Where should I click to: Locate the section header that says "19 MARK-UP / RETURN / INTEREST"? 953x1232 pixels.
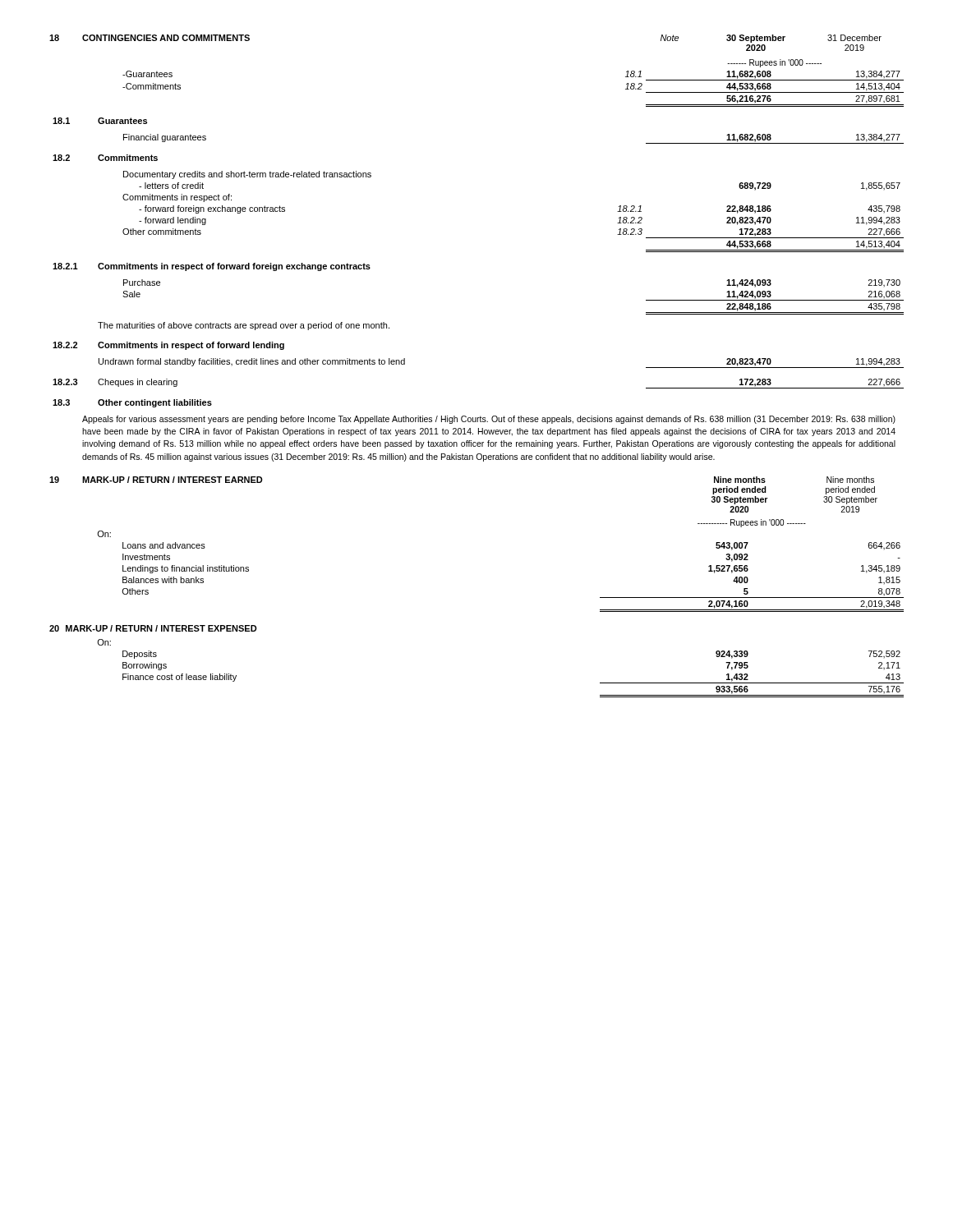pos(174,479)
